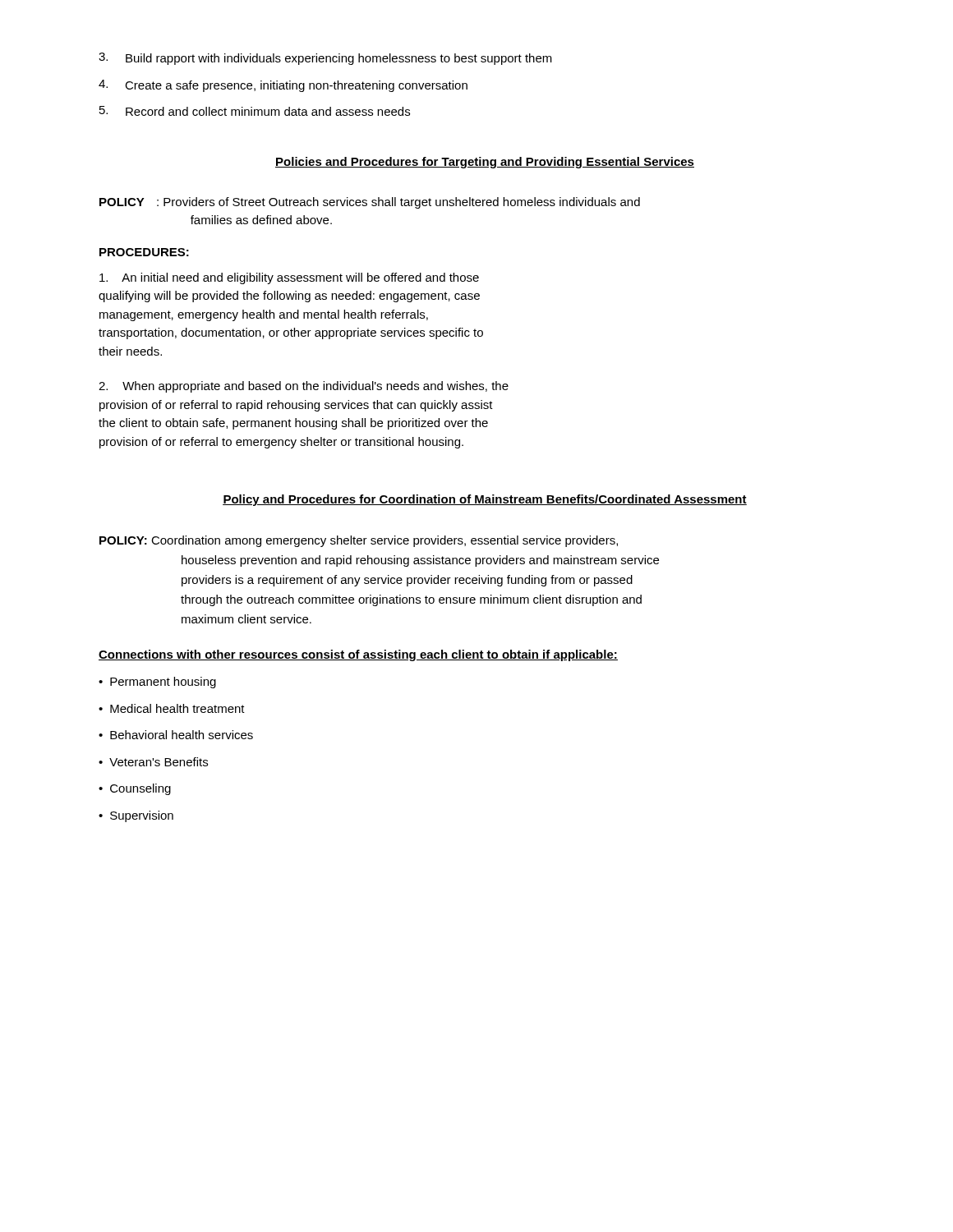The height and width of the screenshot is (1232, 953).
Task: Point to the block beginning "3. Build rapport with individuals experiencing homelessness"
Action: pos(325,59)
